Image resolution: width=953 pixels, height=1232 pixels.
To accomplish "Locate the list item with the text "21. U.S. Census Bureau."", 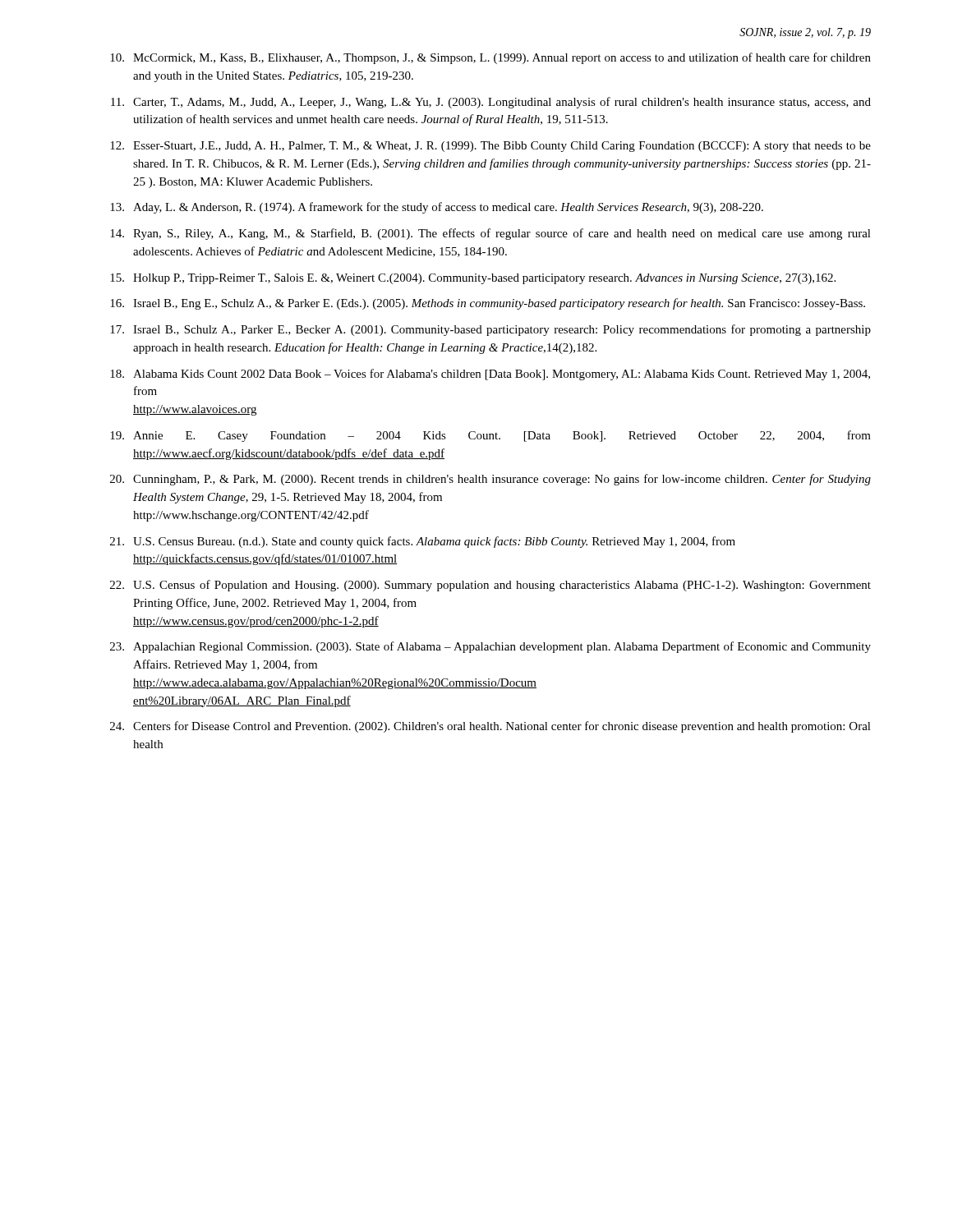I will click(476, 550).
